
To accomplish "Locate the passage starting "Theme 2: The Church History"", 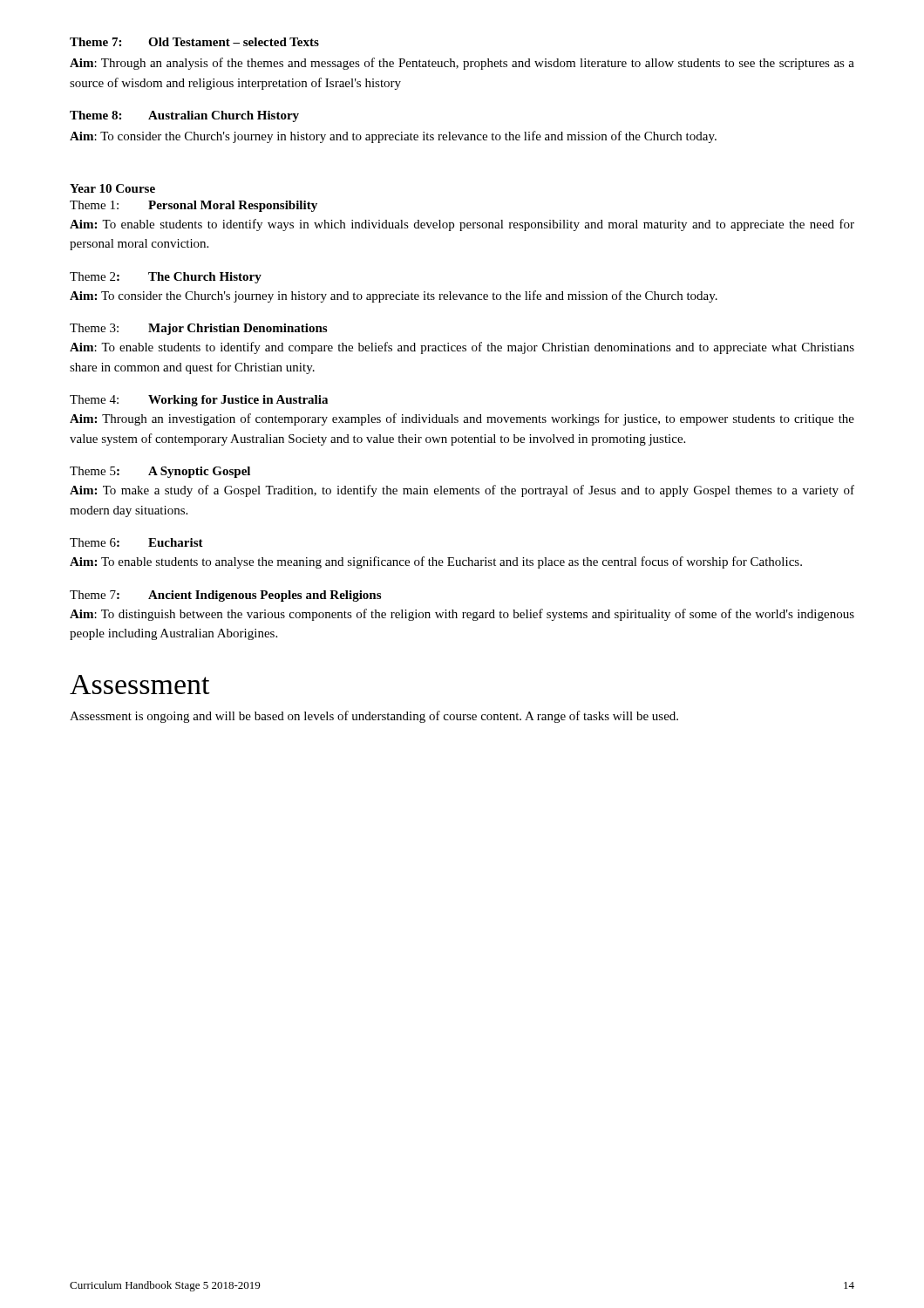I will [166, 278].
